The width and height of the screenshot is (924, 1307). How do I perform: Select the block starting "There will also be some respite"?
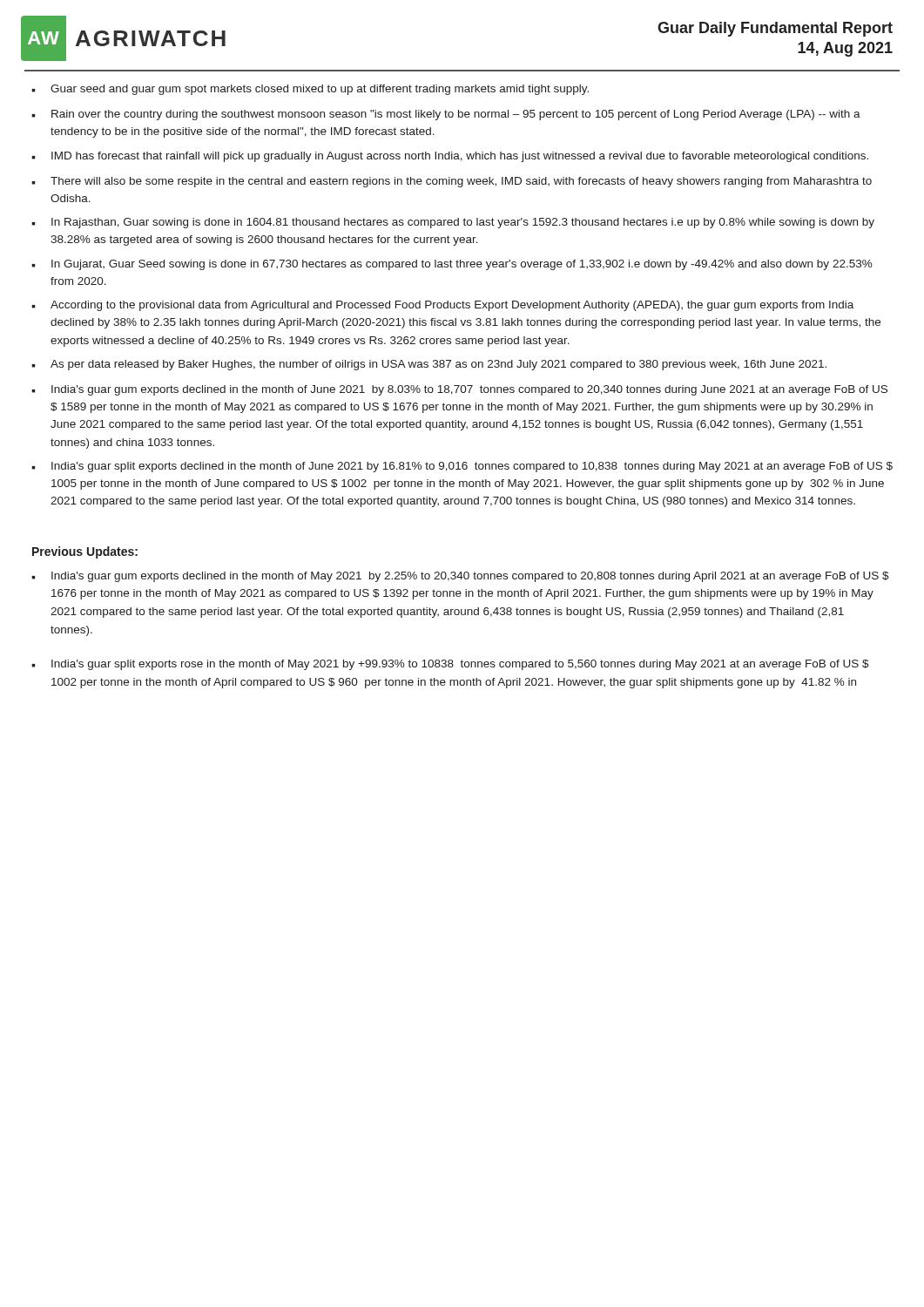click(x=472, y=190)
